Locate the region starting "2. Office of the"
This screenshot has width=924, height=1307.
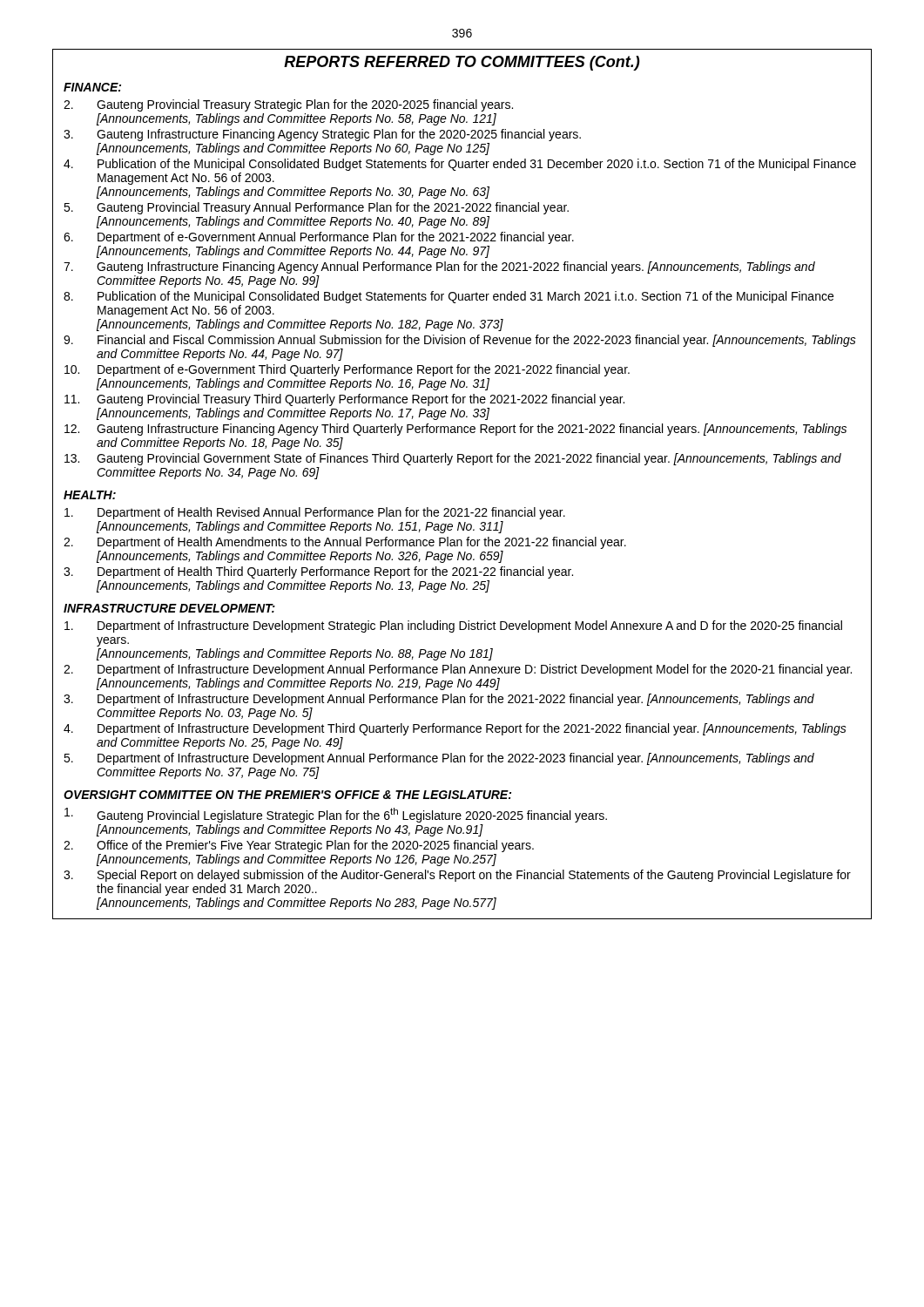[x=462, y=852]
